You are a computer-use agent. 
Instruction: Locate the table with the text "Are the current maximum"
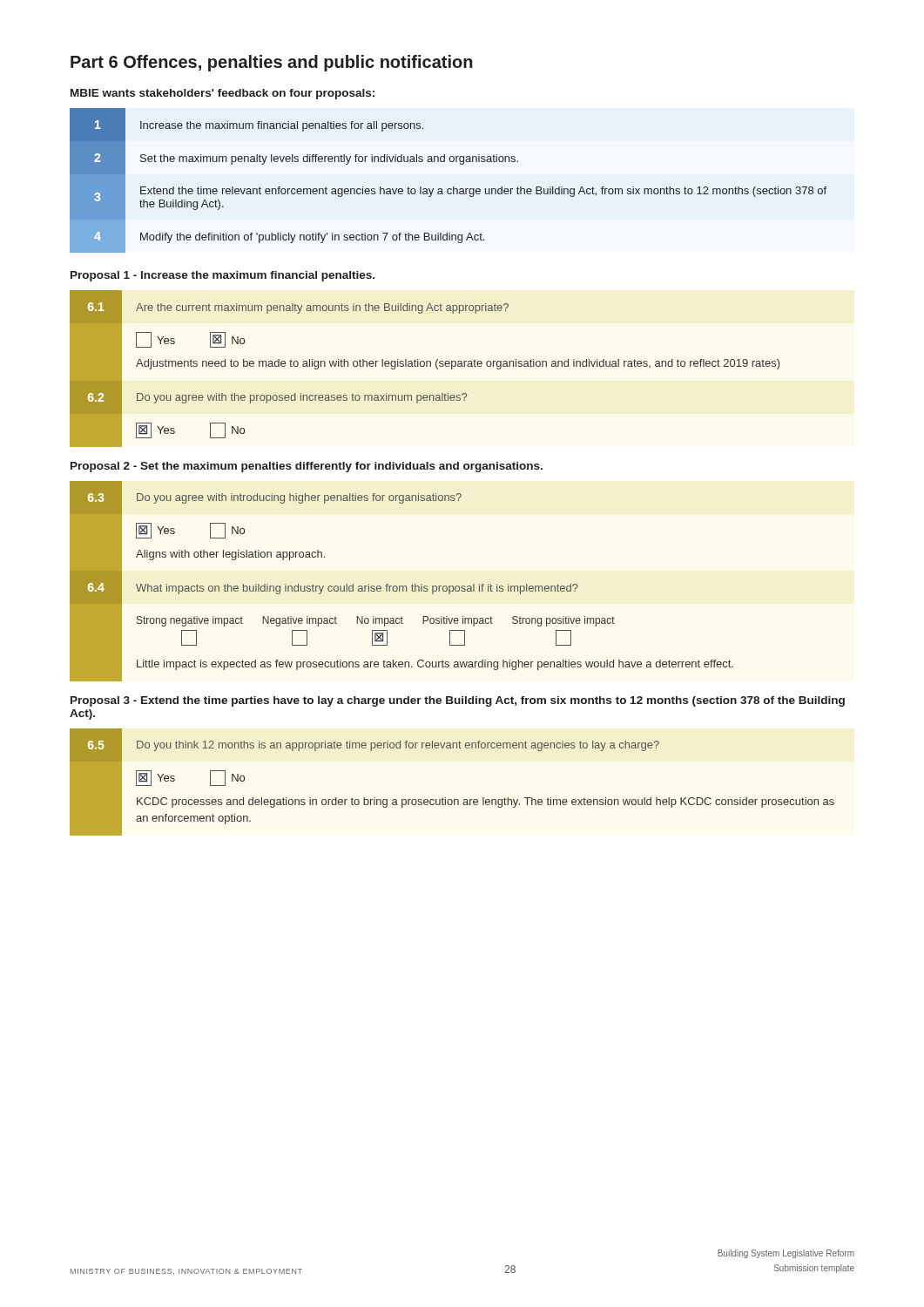462,368
